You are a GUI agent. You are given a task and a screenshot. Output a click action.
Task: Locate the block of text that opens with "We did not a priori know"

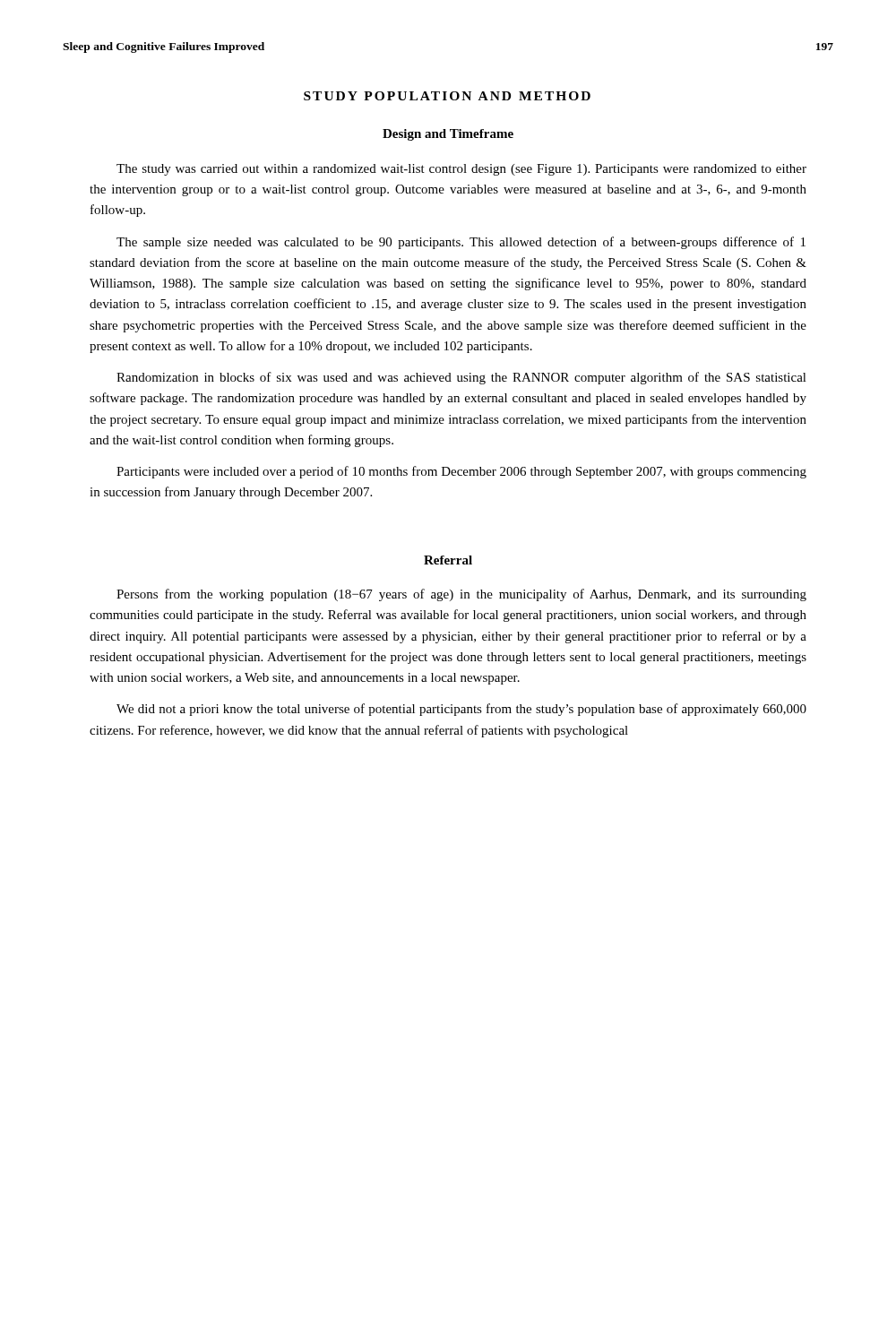pos(448,719)
